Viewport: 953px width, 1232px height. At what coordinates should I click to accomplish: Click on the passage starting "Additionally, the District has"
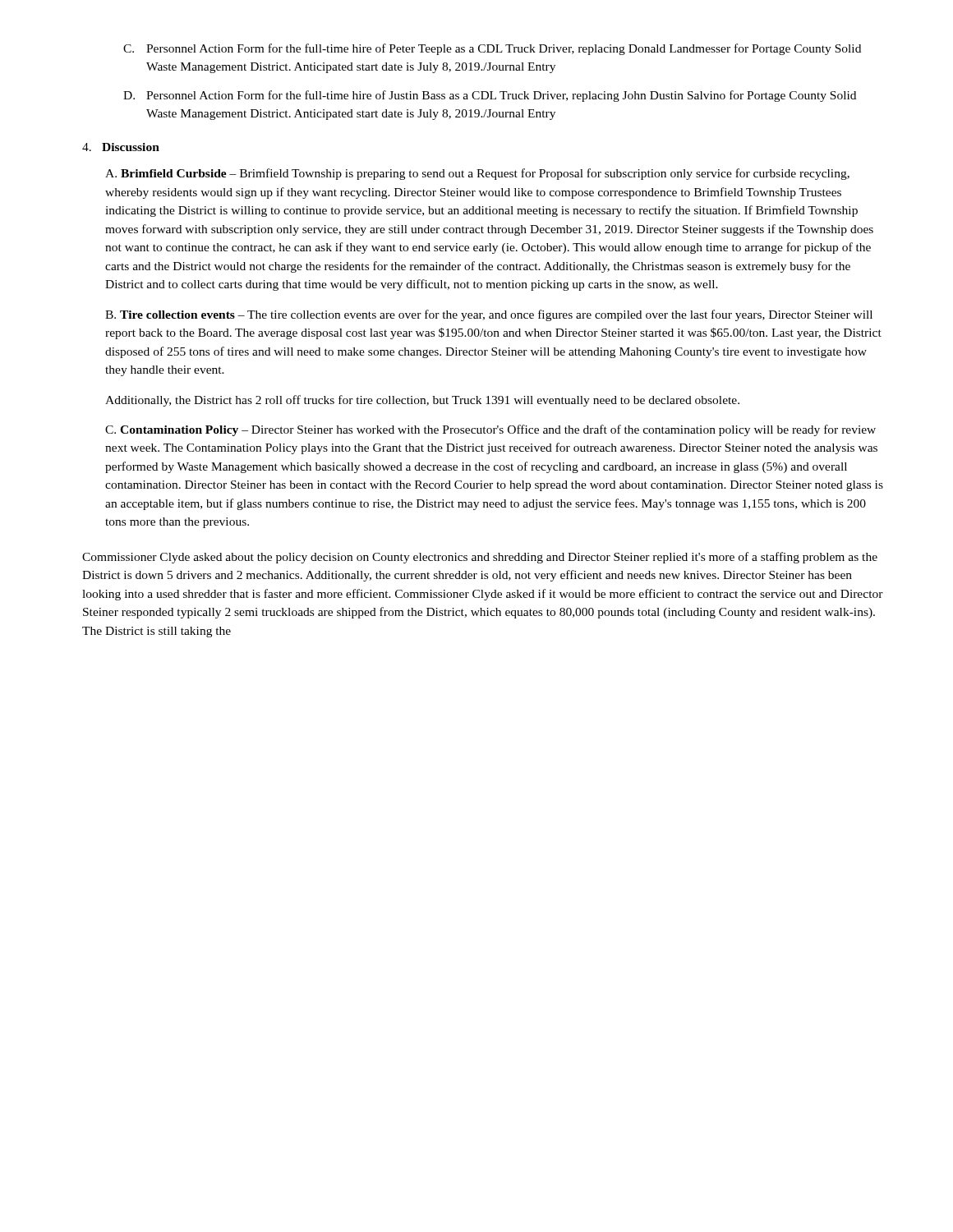[x=496, y=400]
